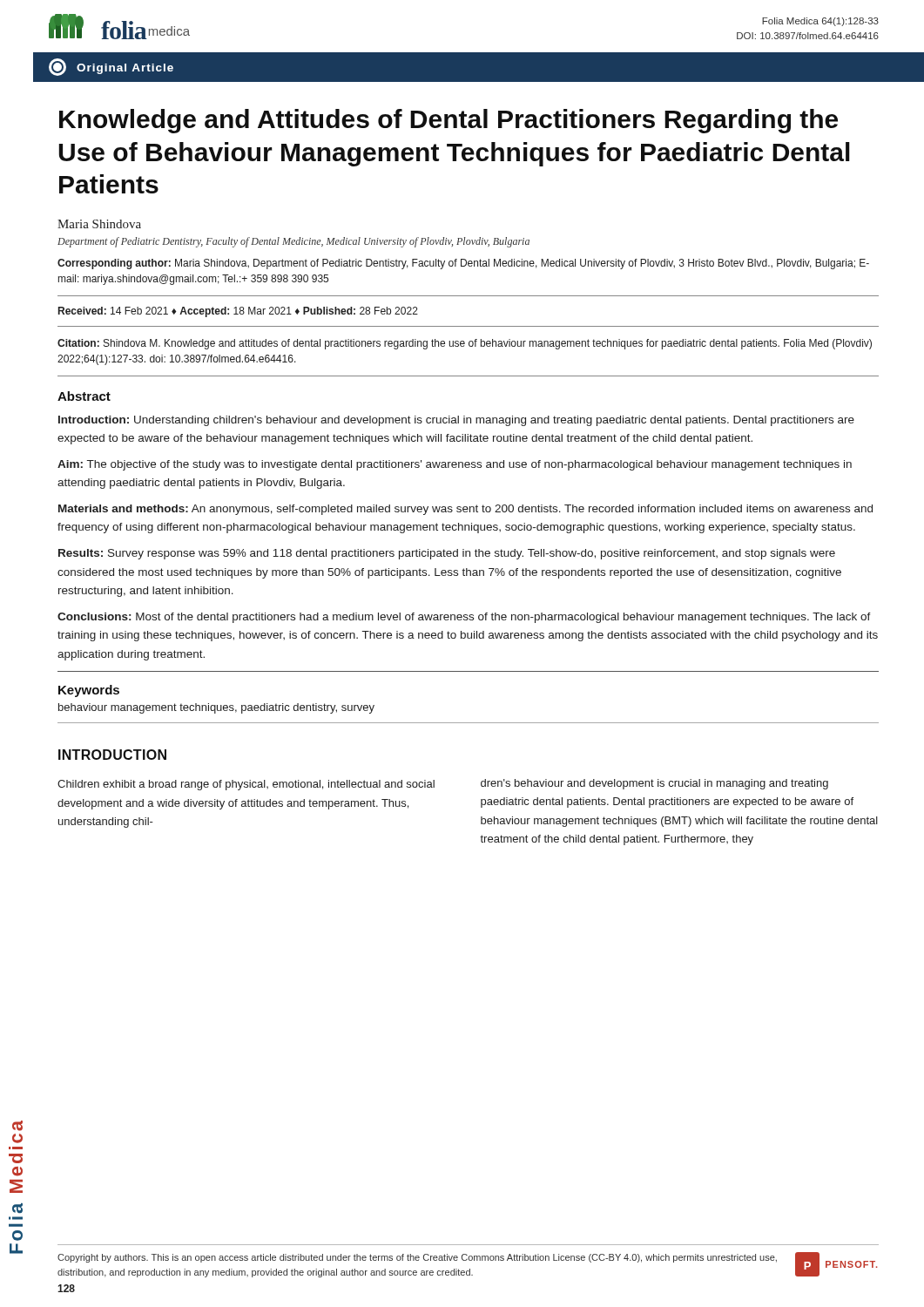
Task: Navigate to the region starting "Department of Pediatric Dentistry, Faculty of Dental"
Action: 294,241
